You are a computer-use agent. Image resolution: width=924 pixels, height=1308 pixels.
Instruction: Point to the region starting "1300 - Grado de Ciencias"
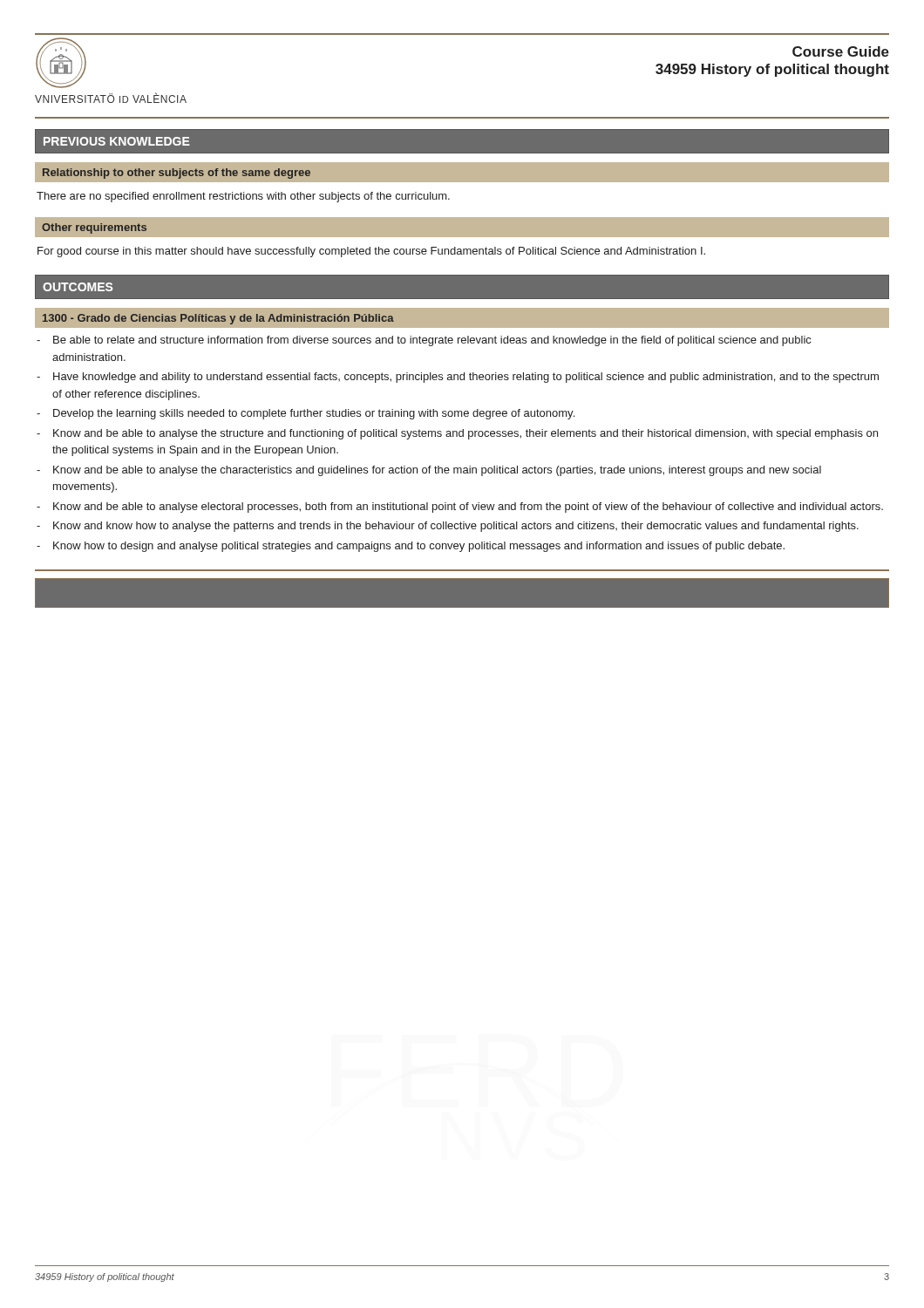coord(218,318)
